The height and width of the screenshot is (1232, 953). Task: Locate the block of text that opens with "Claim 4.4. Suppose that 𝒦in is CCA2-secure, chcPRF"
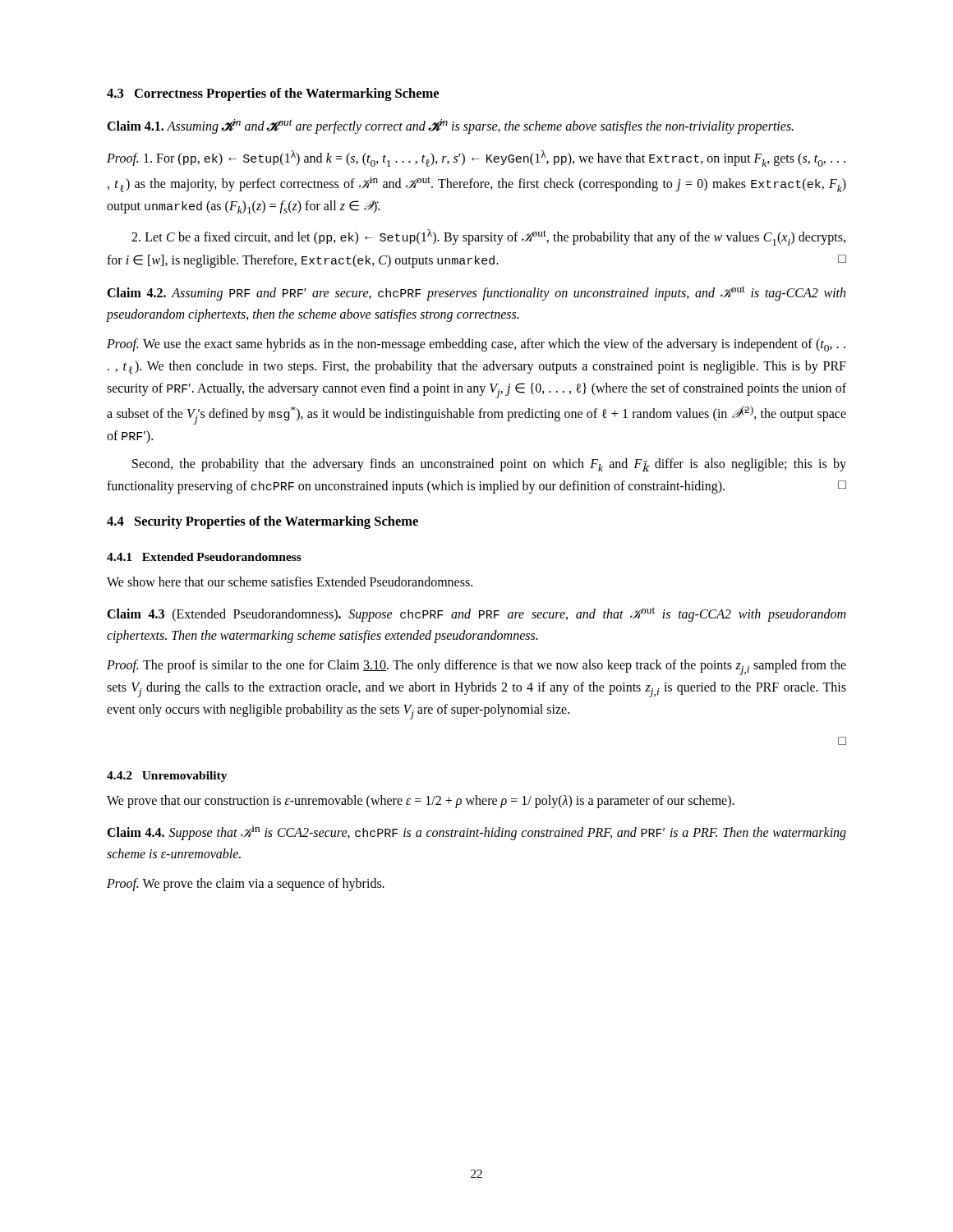476,842
